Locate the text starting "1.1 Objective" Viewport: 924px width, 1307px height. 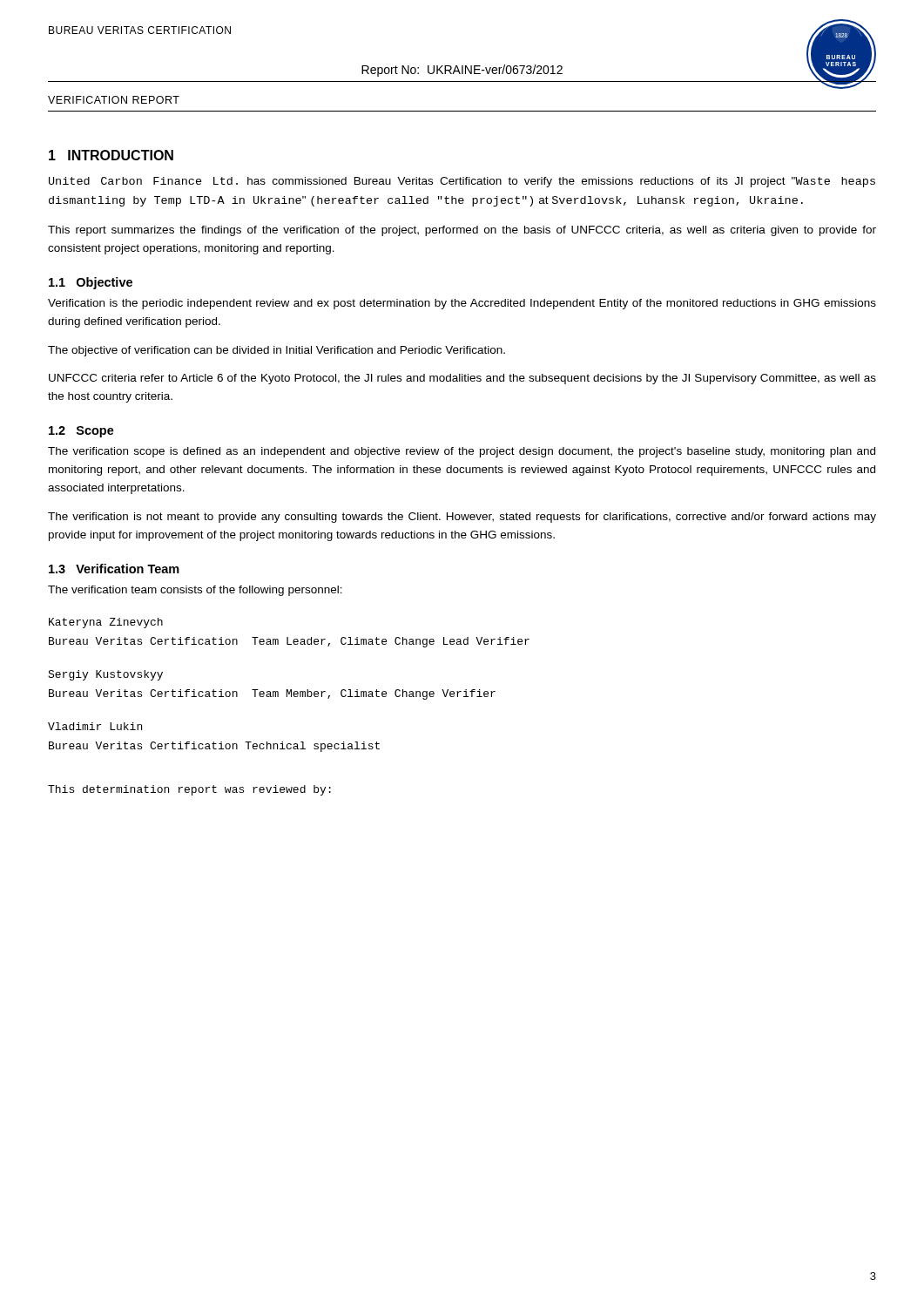(x=90, y=282)
